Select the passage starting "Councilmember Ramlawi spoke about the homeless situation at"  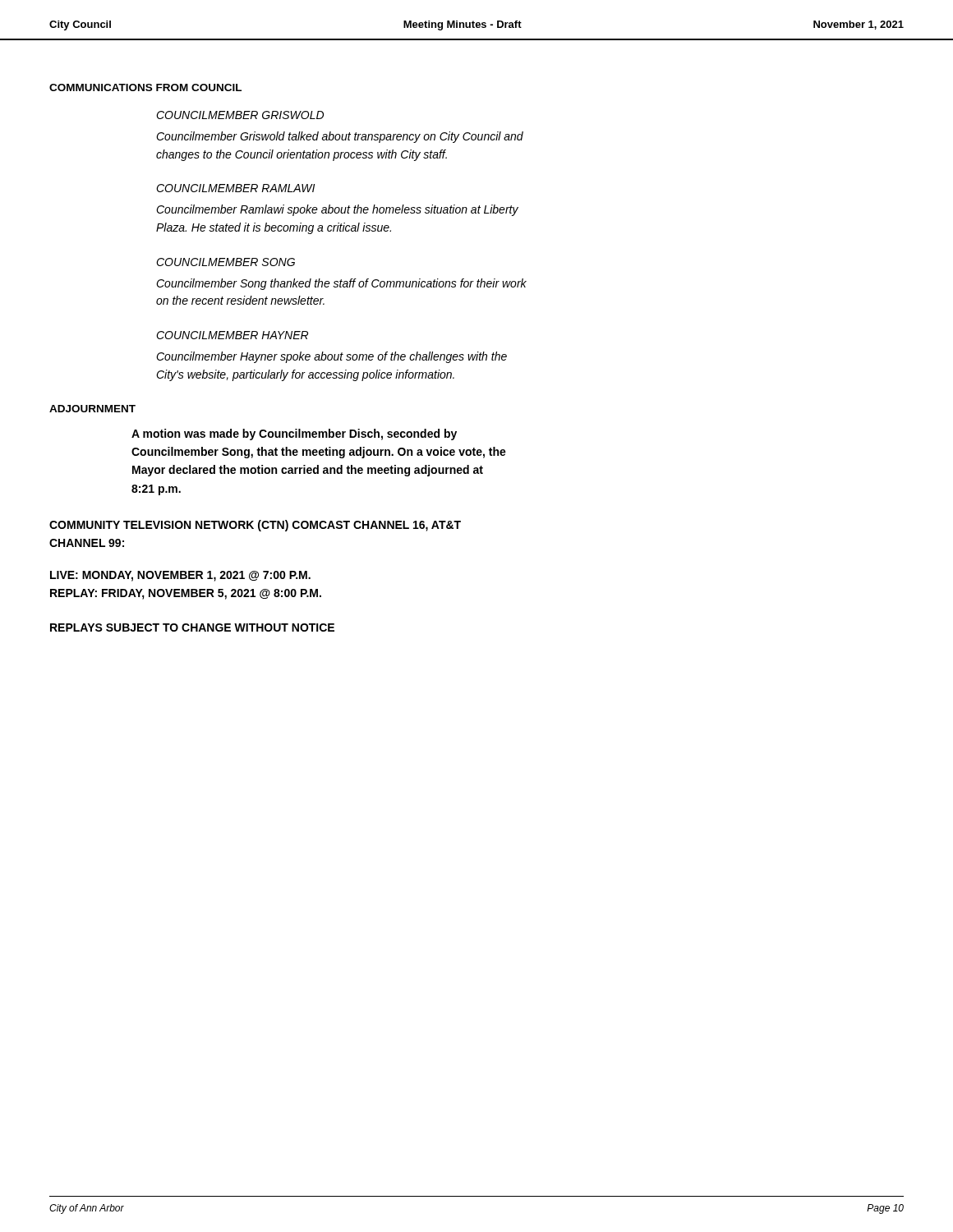[337, 219]
